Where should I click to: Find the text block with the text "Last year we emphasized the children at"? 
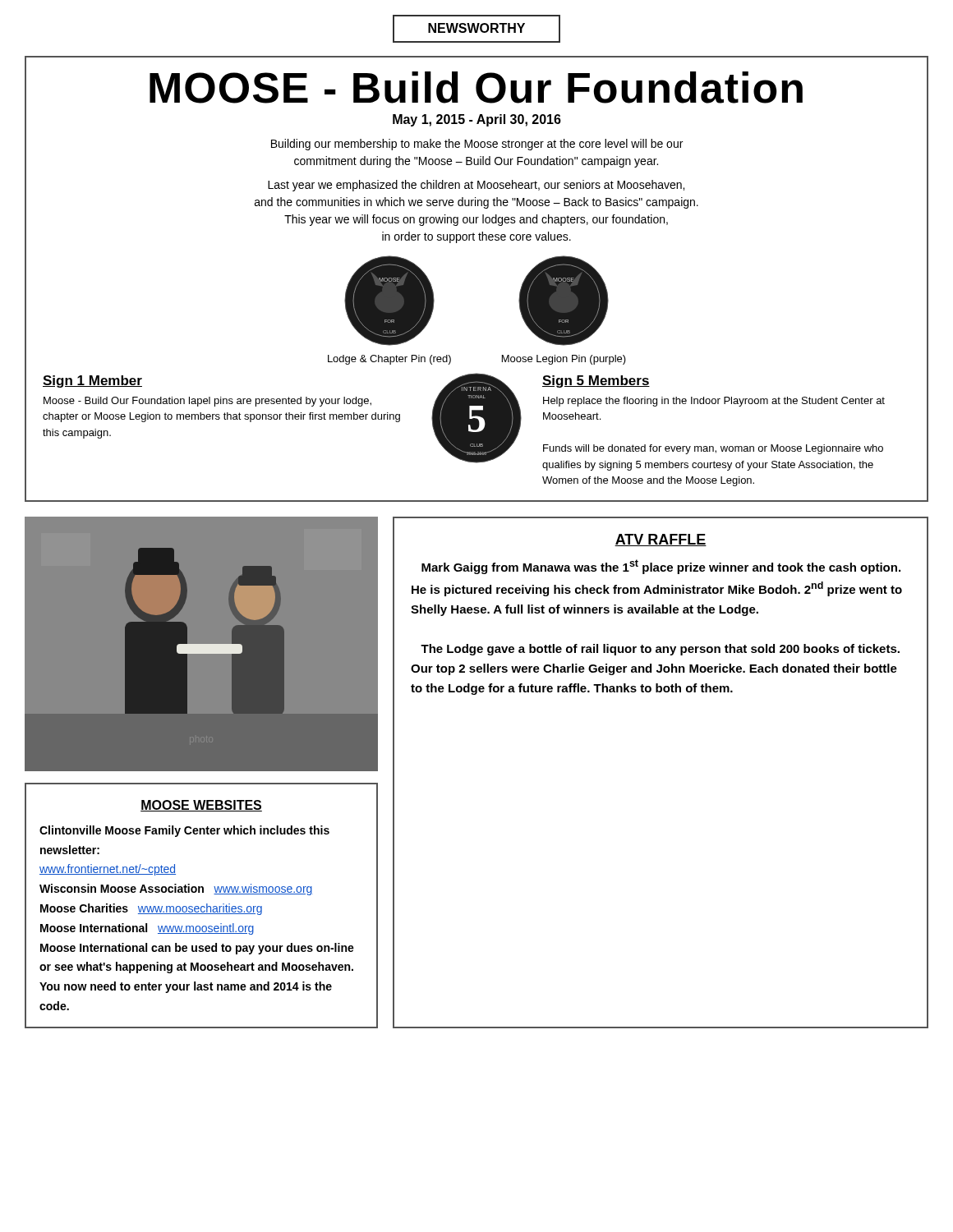click(476, 210)
